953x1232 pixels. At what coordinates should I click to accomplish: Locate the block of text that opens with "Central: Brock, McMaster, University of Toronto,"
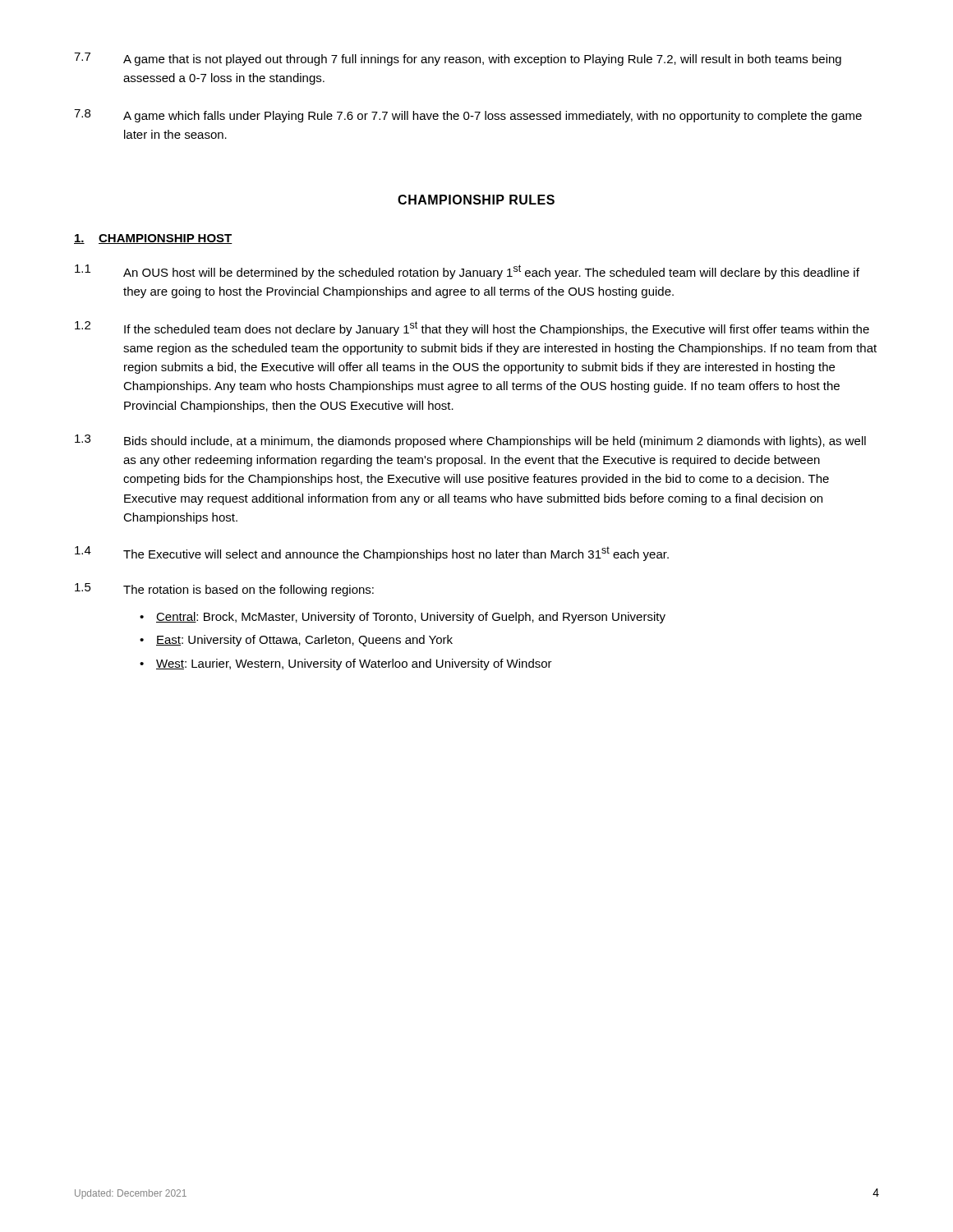click(411, 617)
